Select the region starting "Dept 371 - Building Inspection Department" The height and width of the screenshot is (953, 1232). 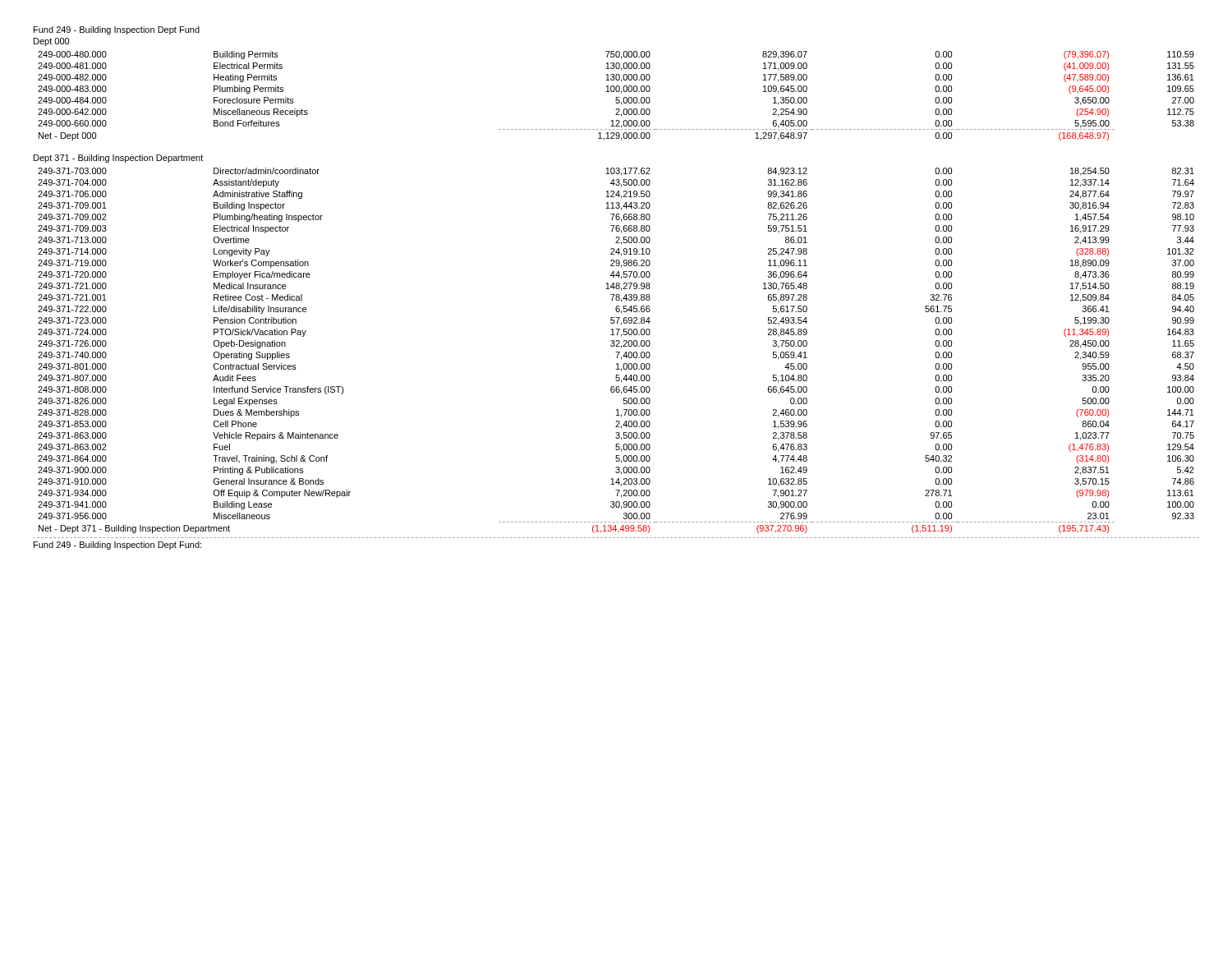(118, 158)
